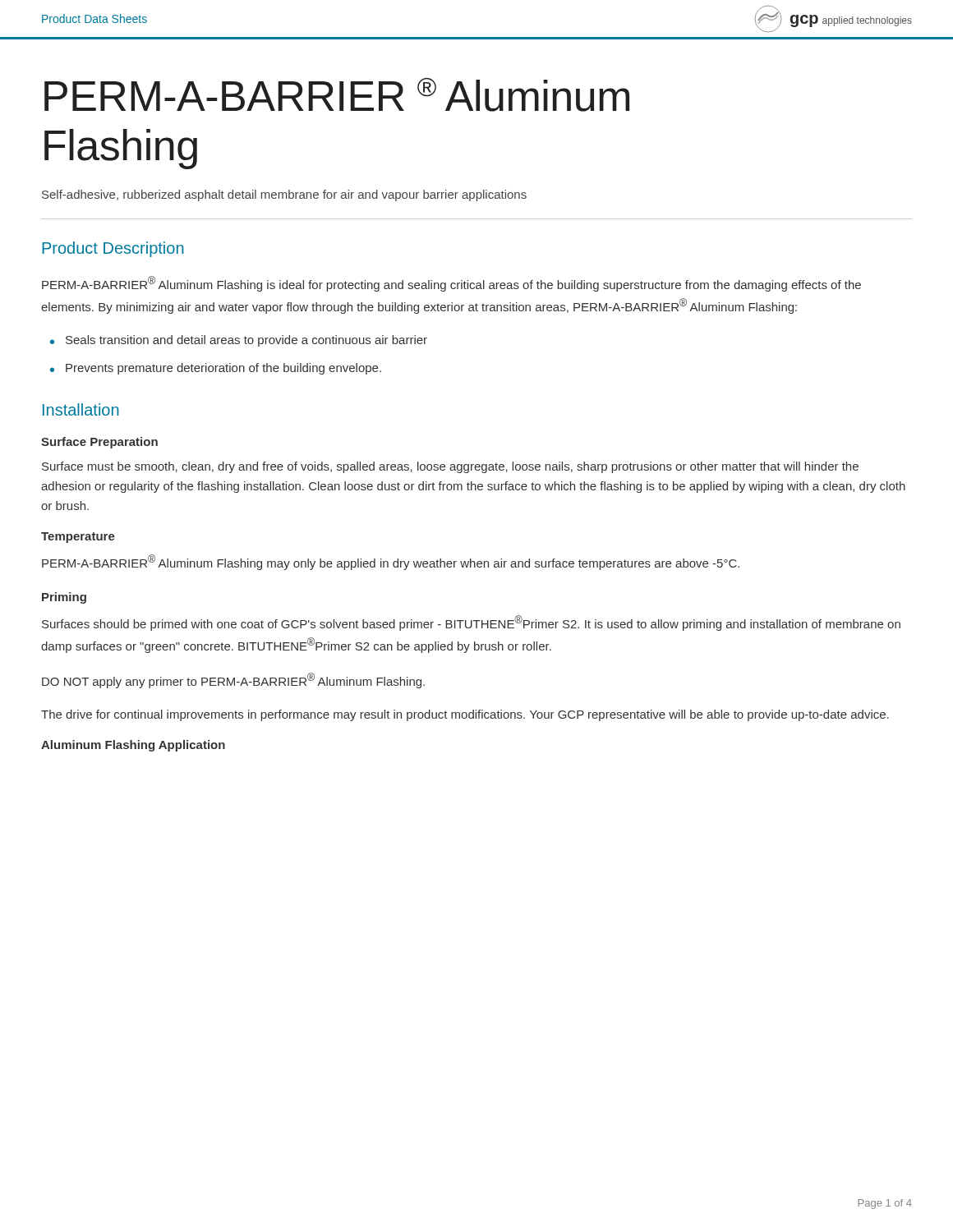Locate the block starting "Surface must be smooth, clean, dry and free"
Image resolution: width=953 pixels, height=1232 pixels.
tap(473, 486)
